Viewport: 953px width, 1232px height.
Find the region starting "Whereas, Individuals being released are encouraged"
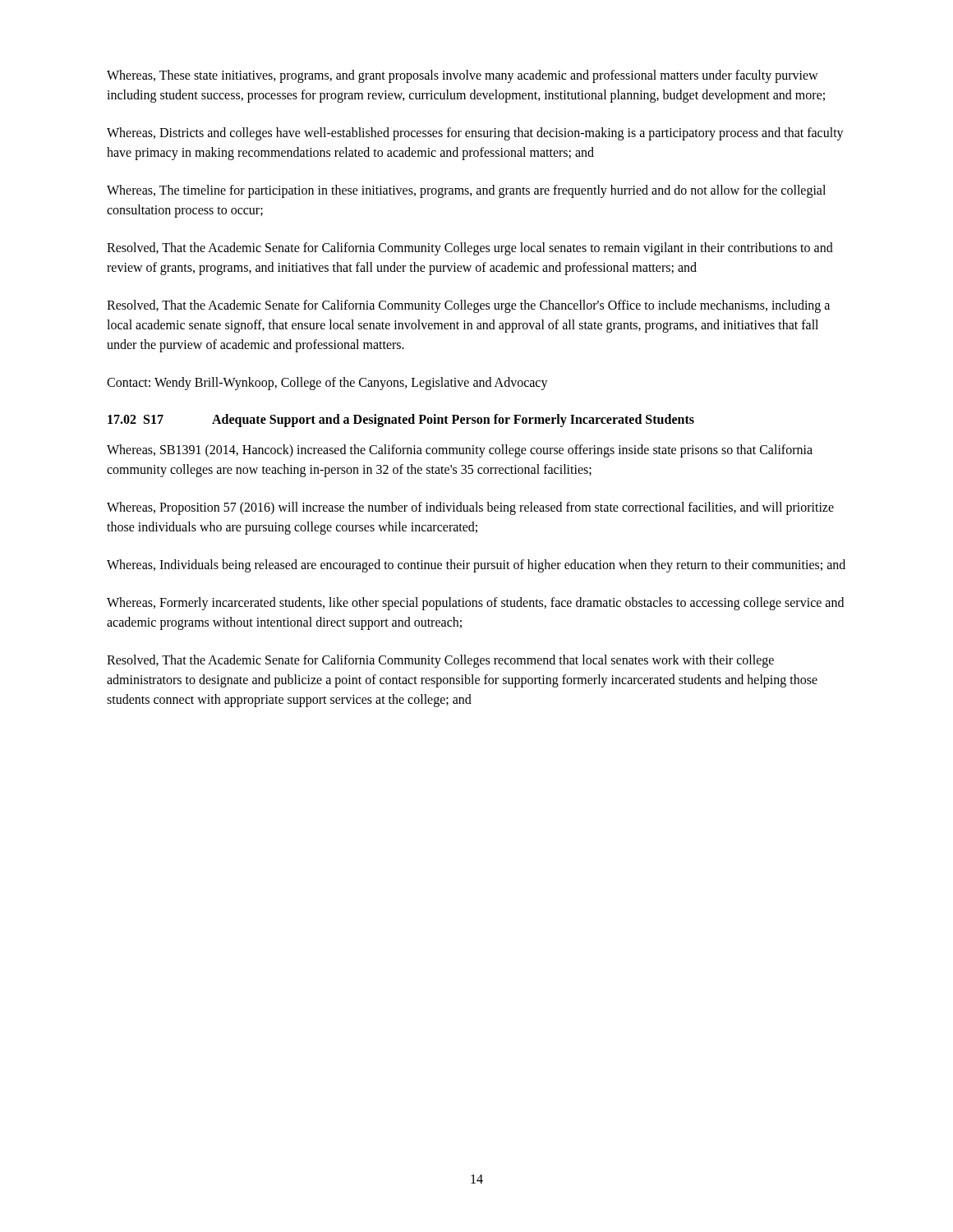point(476,565)
